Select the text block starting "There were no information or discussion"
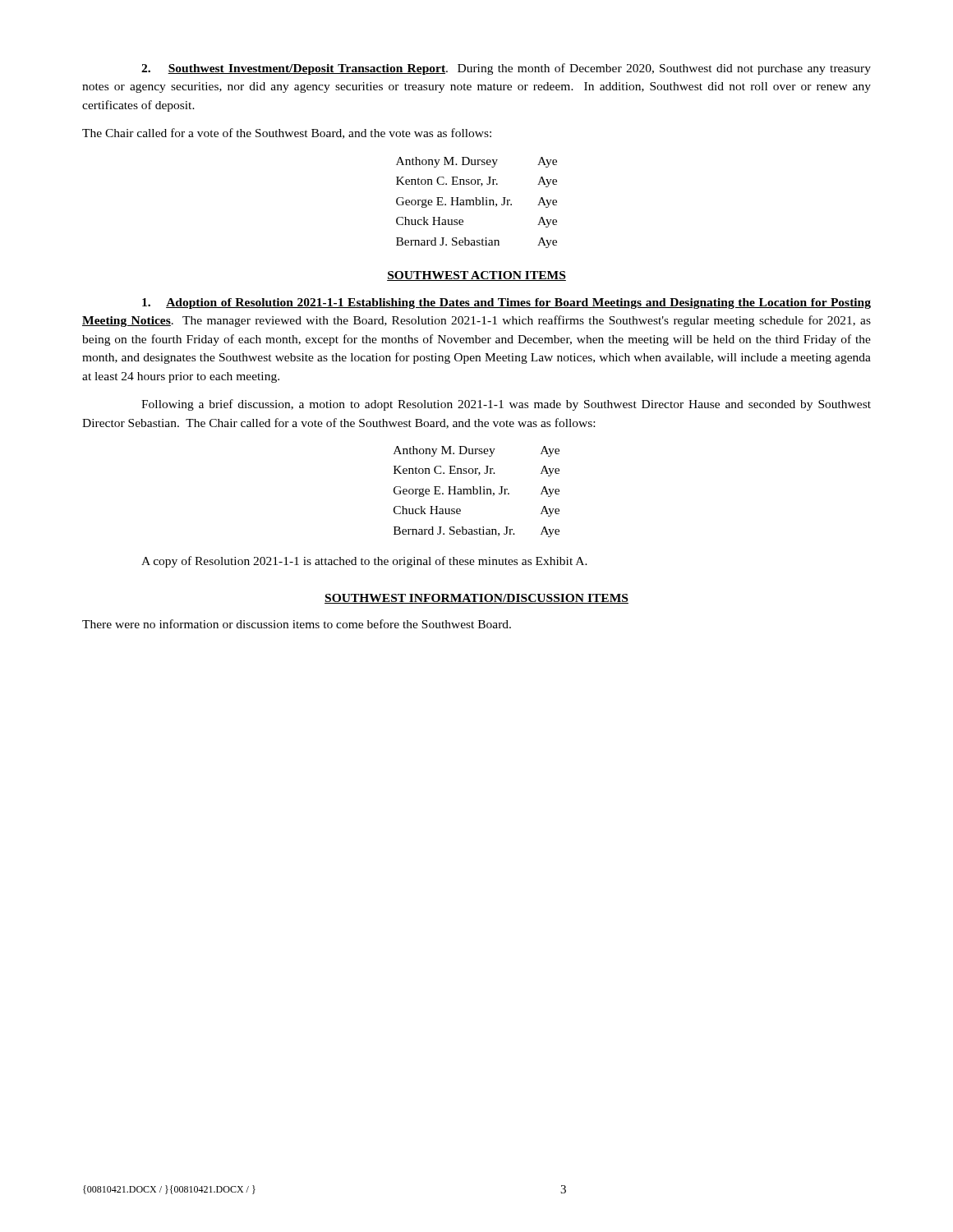 (x=297, y=624)
